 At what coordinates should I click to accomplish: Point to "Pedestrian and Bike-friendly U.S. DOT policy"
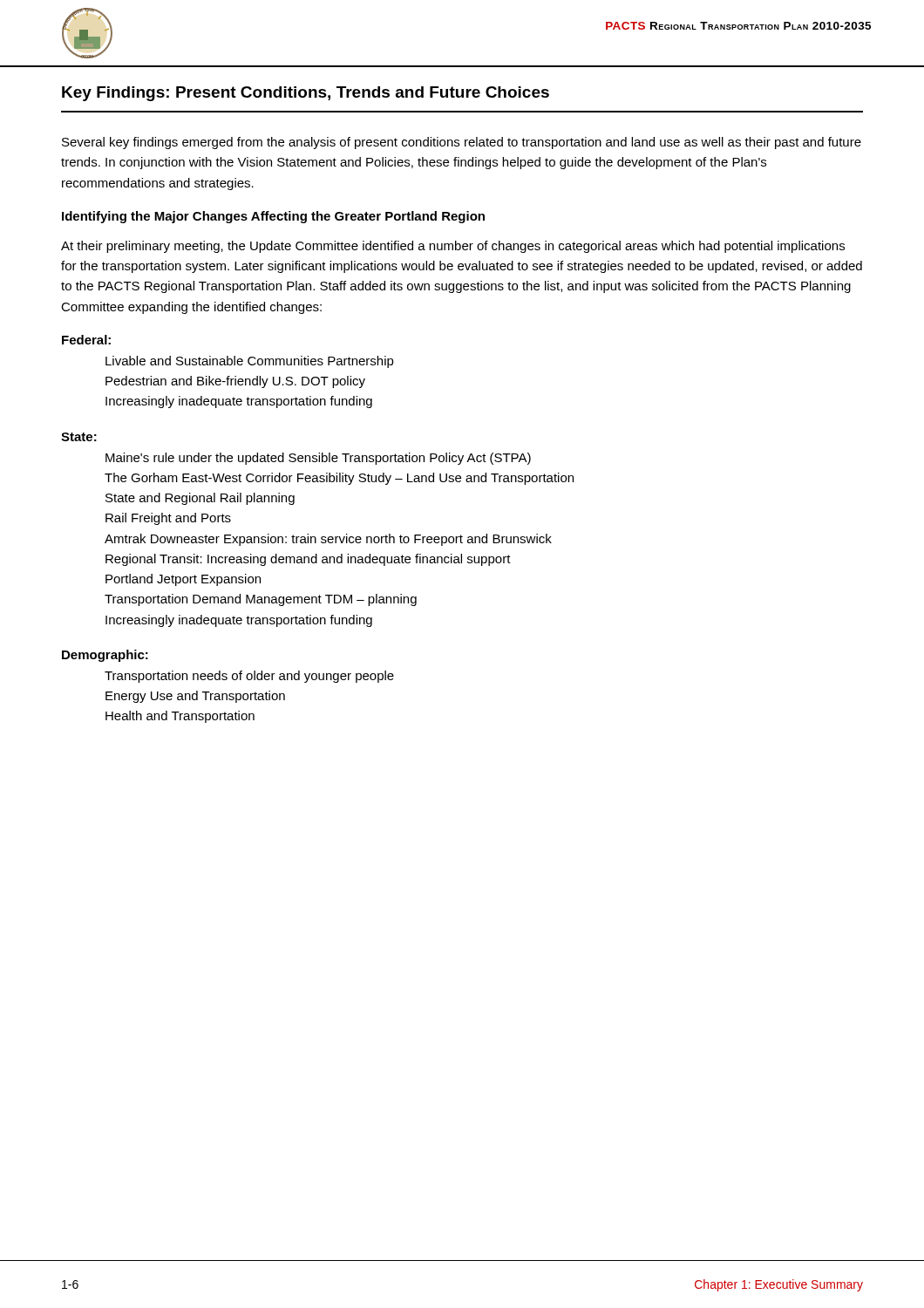tap(235, 381)
